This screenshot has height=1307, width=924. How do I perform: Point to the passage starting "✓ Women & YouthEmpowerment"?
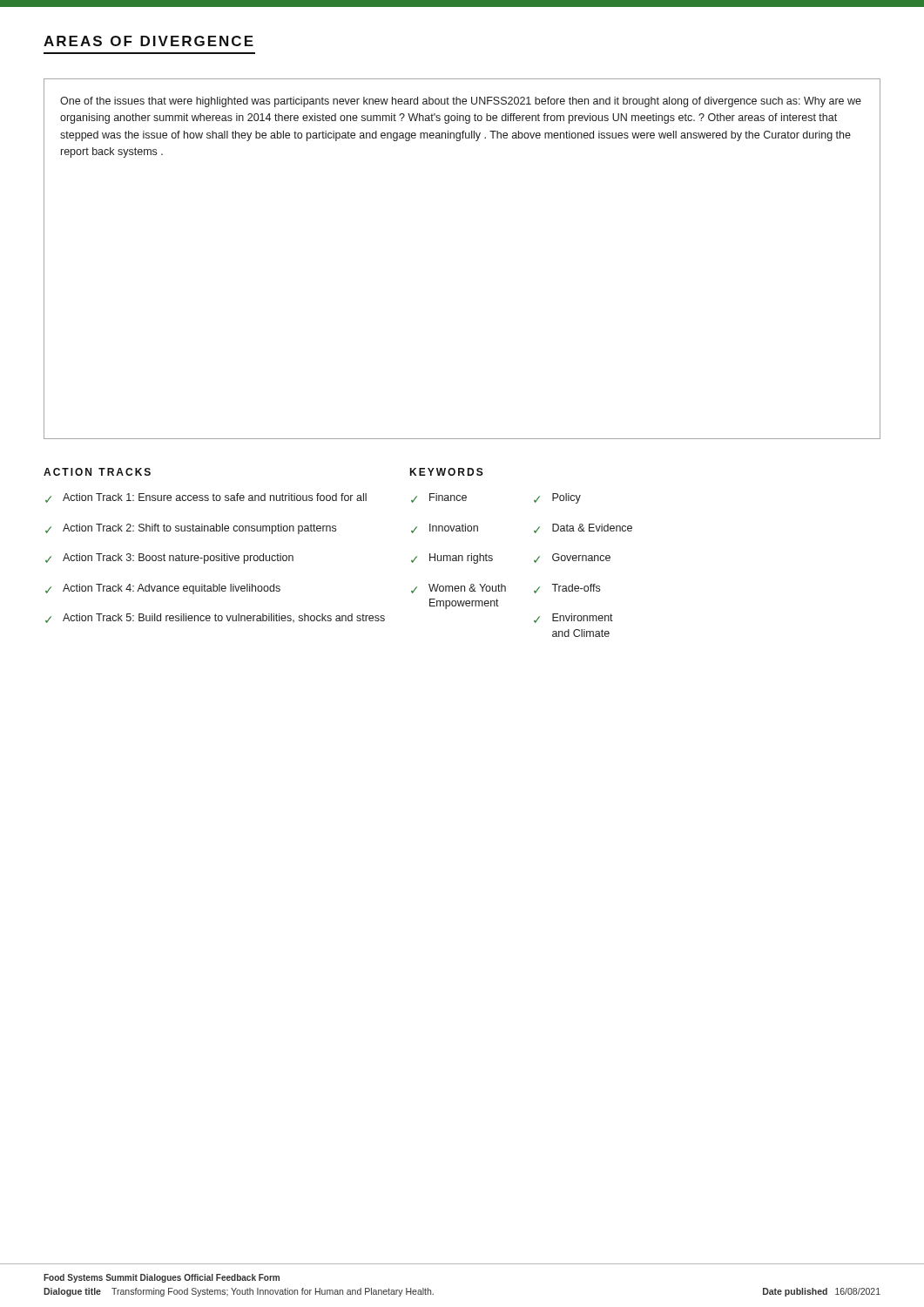tap(458, 596)
